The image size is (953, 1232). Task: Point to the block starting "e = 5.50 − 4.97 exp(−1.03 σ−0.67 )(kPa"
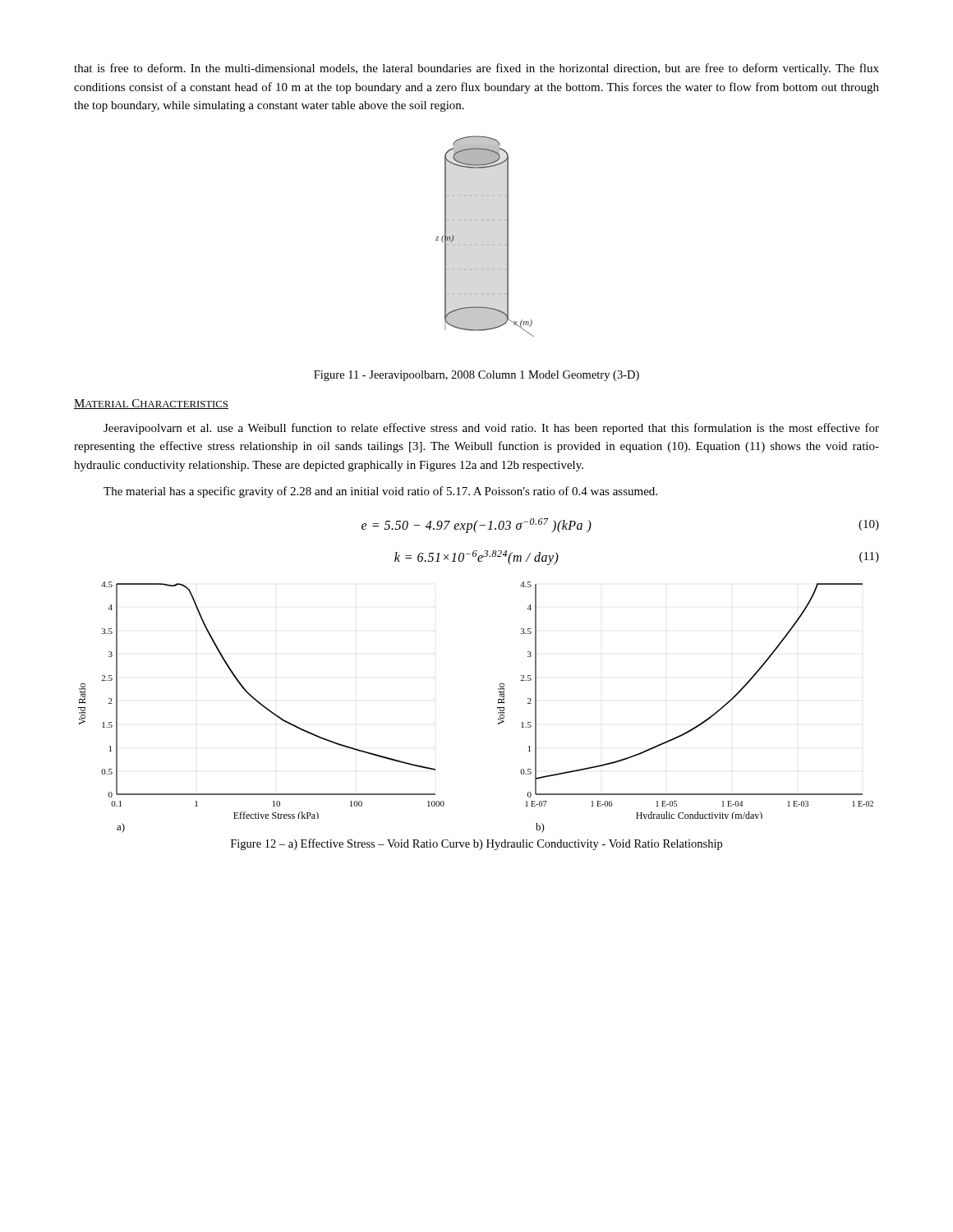coord(475,525)
